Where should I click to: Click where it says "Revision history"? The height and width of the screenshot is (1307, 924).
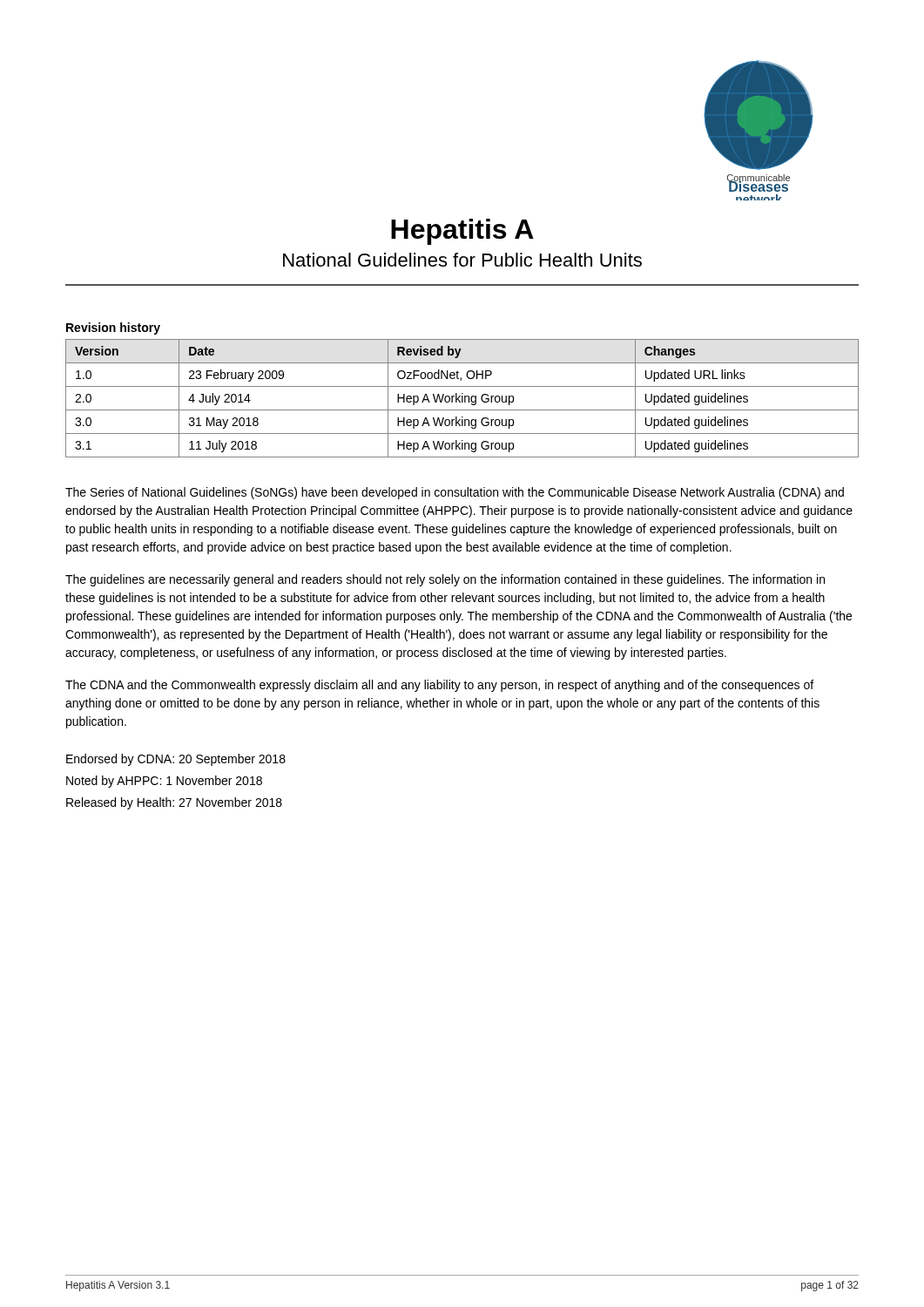coord(113,328)
